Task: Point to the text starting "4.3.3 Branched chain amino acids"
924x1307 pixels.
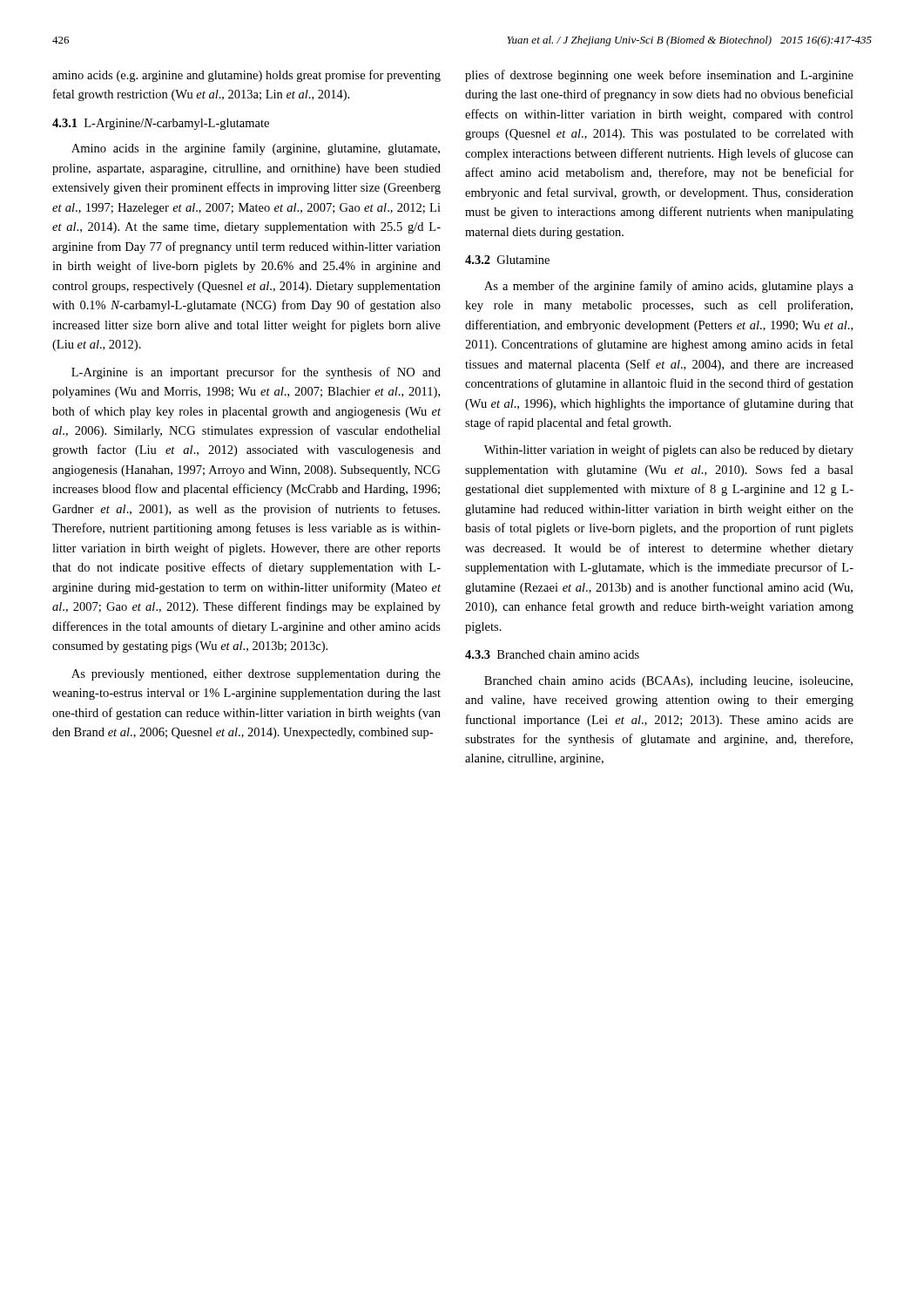Action: [552, 654]
